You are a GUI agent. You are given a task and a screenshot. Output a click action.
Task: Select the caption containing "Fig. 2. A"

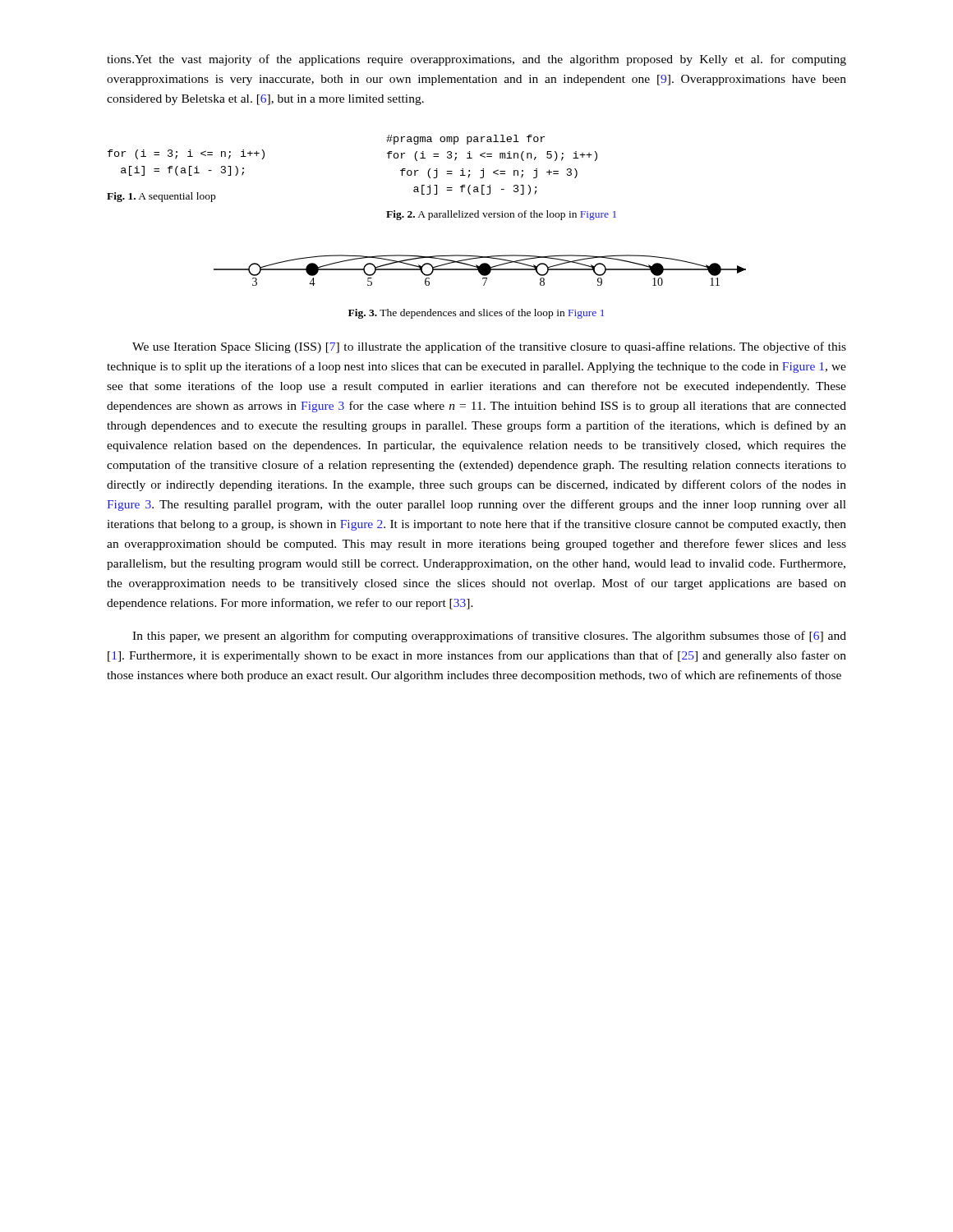pos(502,214)
